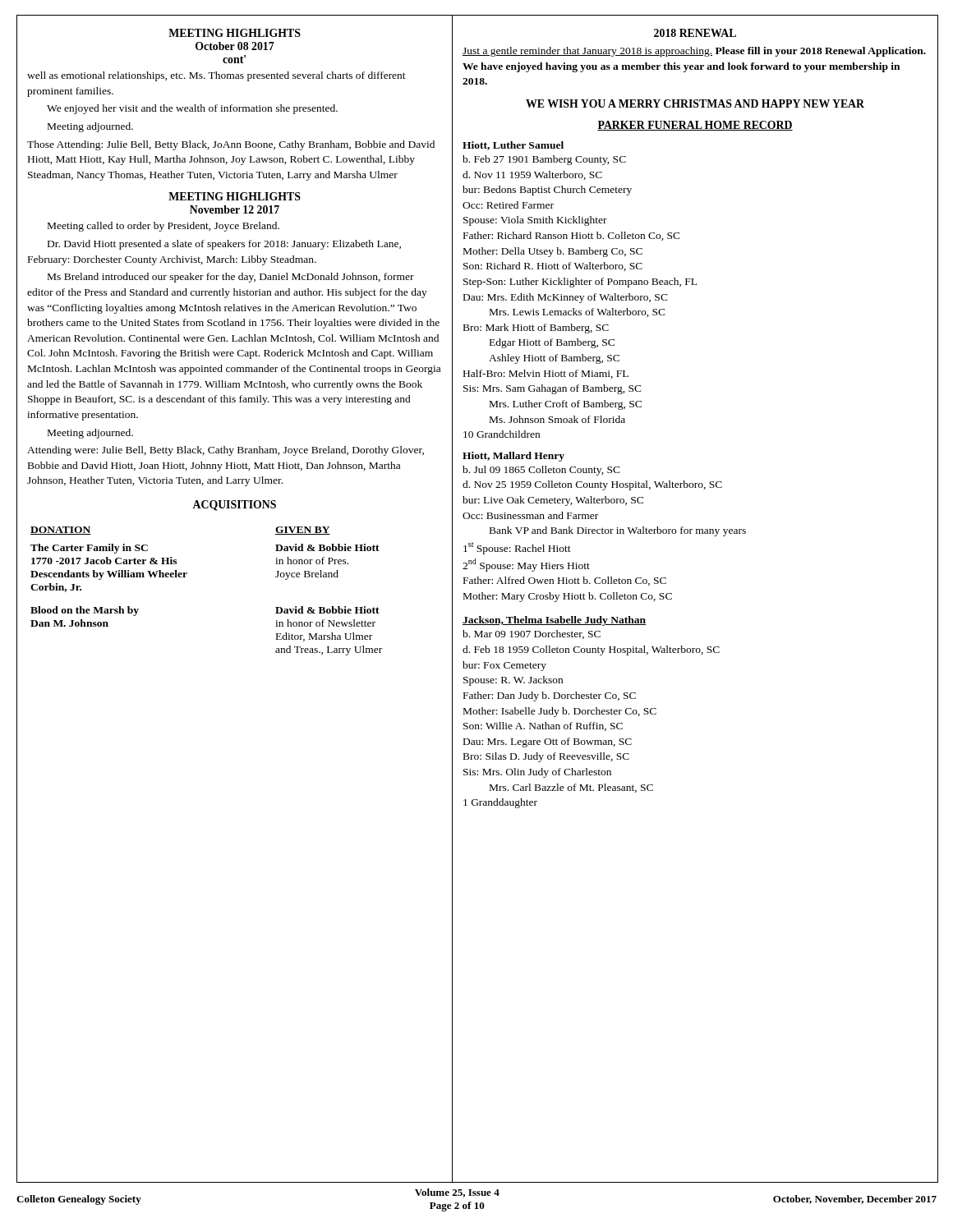Locate the text starting "well as emotional relationships, etc. Ms. Thomas presented"
Viewport: 953px width, 1232px height.
coord(216,76)
